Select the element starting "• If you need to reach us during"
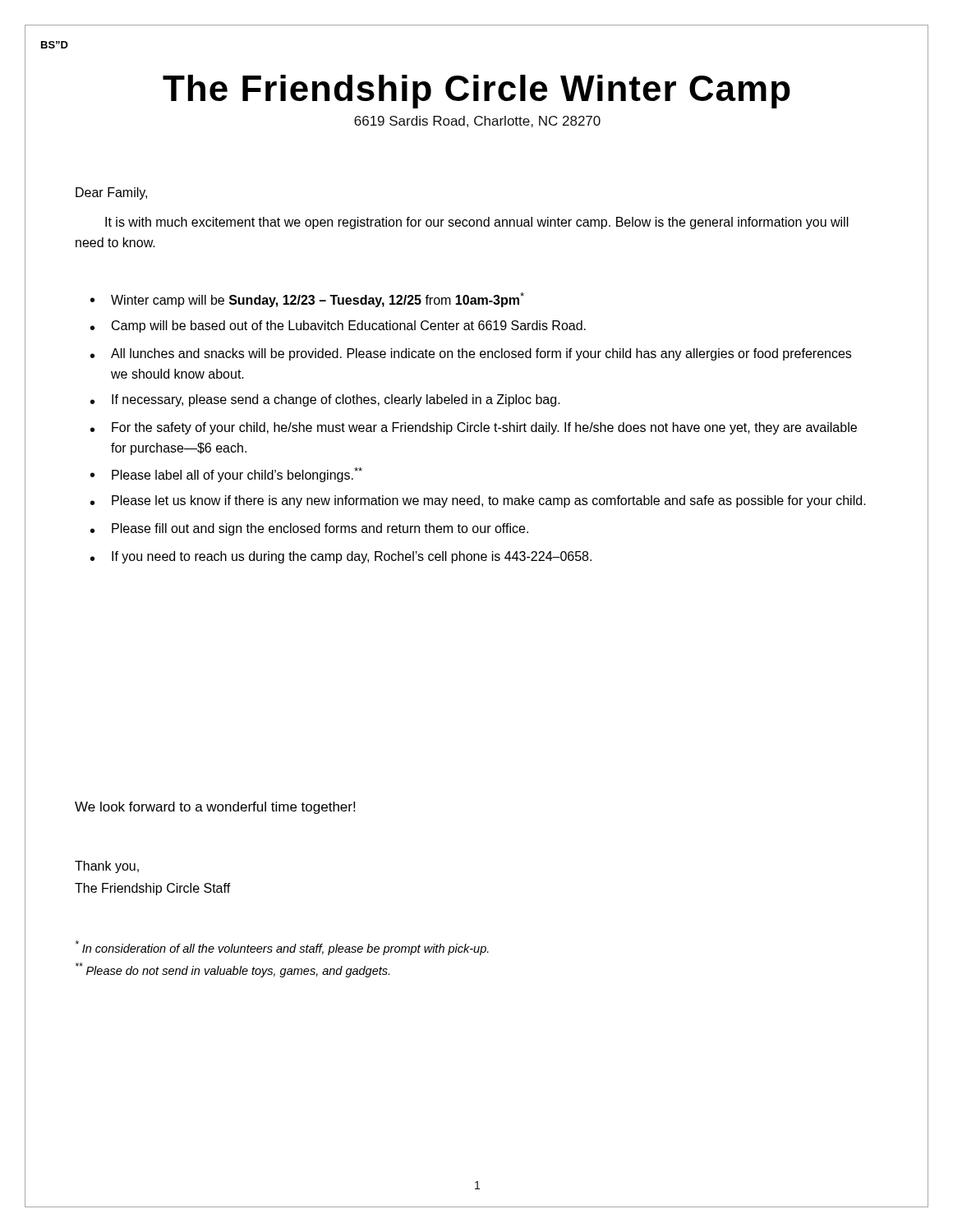The image size is (953, 1232). 481,559
